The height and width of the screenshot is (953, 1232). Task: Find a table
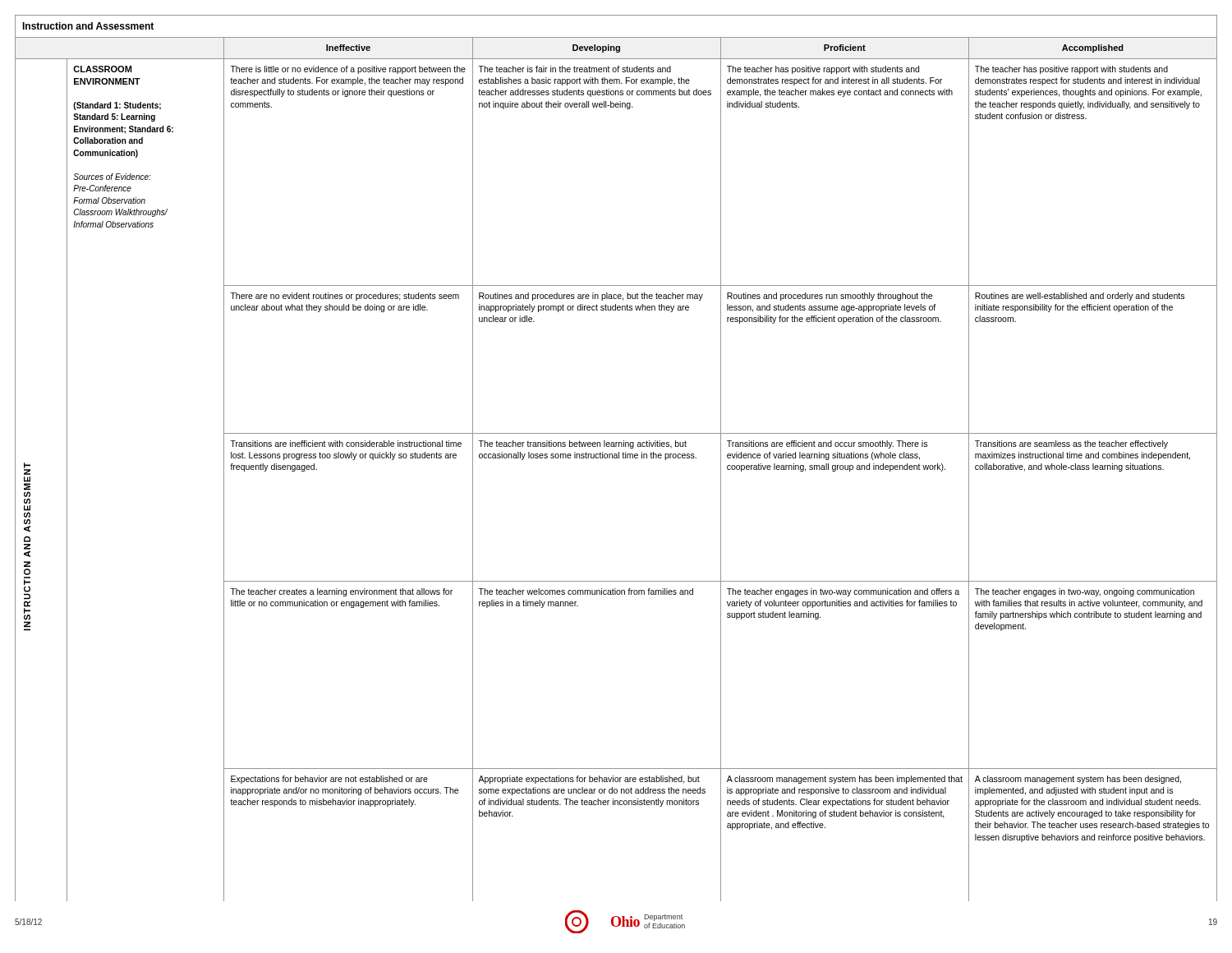(616, 458)
